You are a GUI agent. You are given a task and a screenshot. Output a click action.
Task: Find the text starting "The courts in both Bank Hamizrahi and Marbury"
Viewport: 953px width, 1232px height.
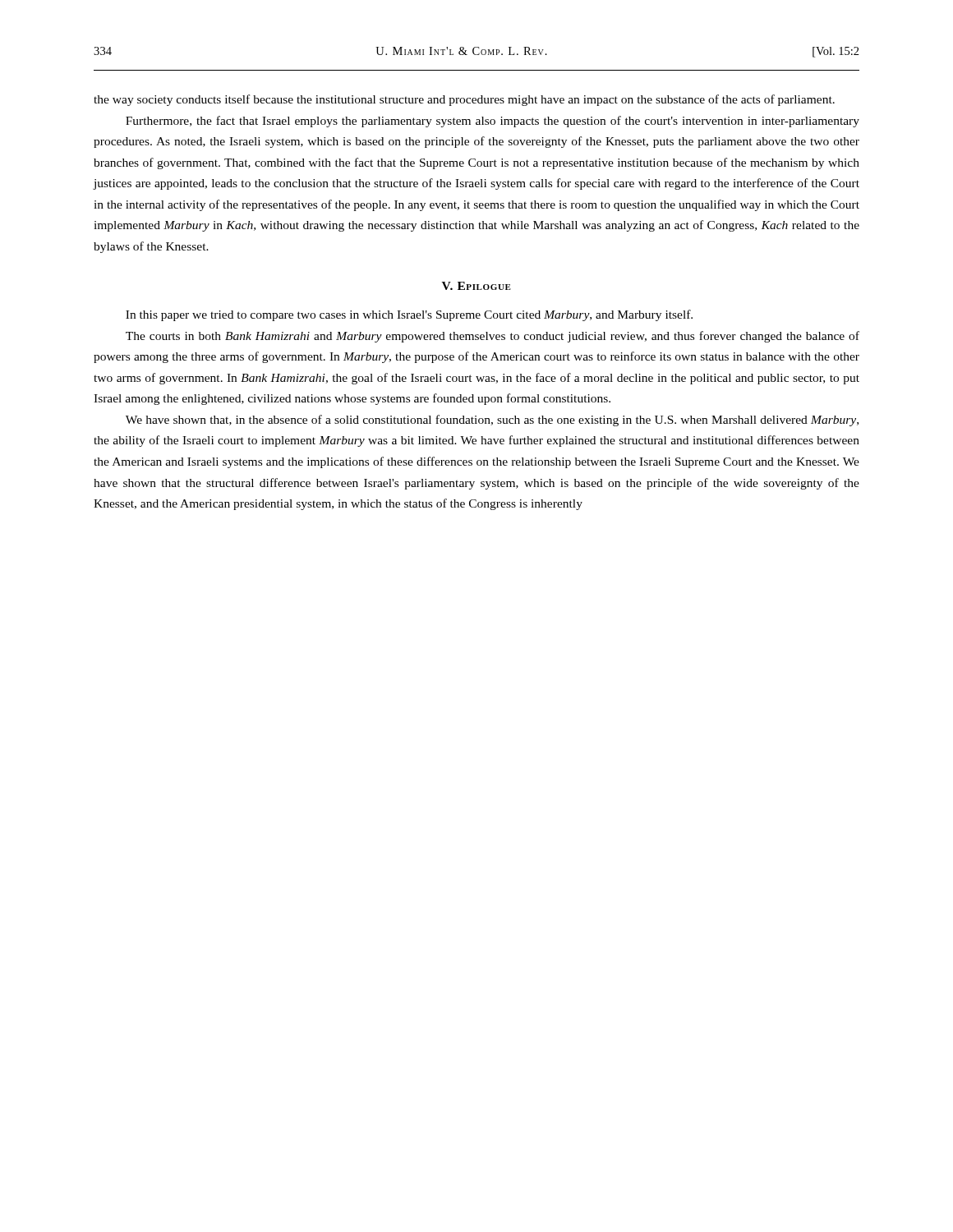click(476, 367)
